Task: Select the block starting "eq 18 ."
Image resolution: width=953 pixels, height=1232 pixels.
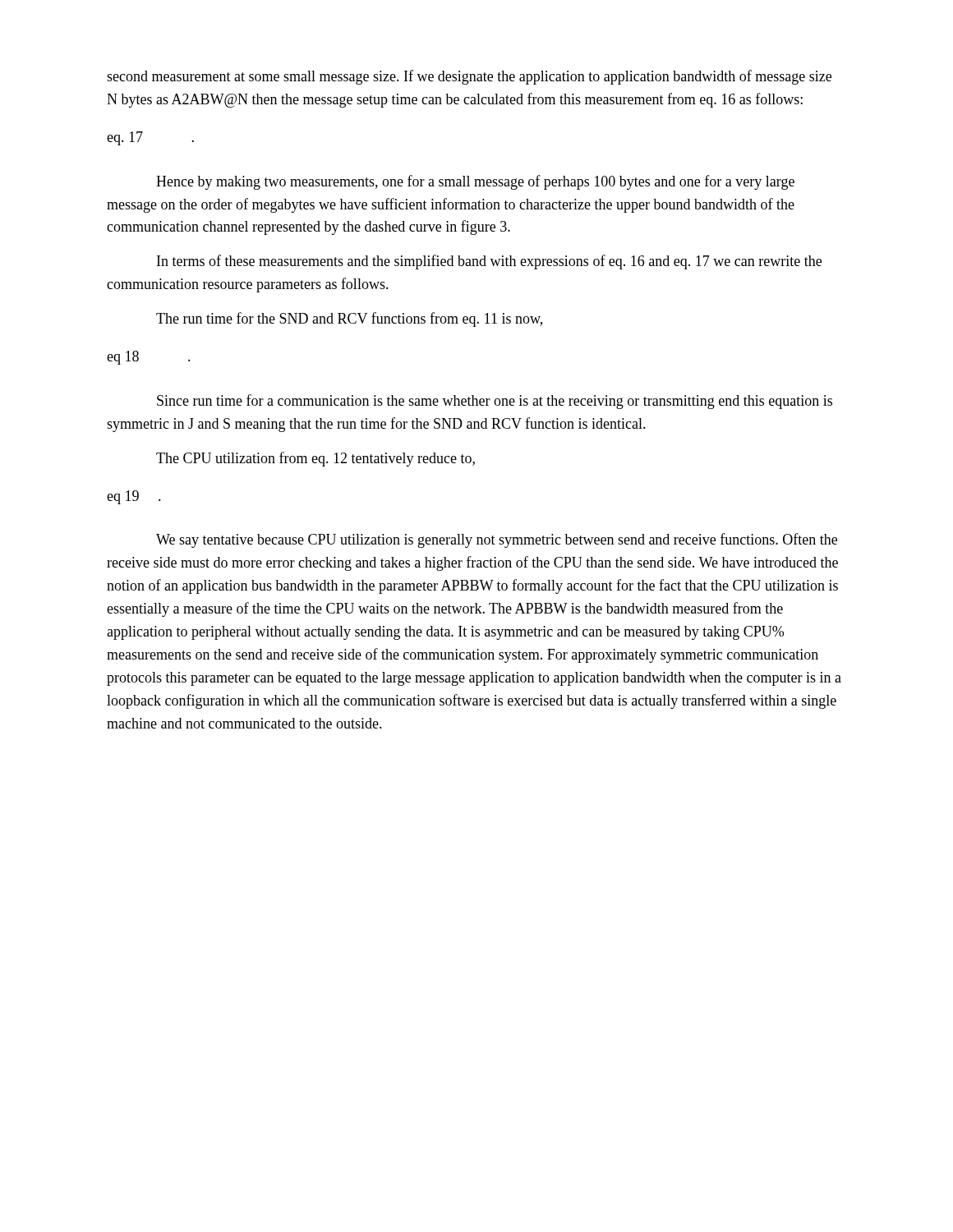Action: [x=129, y=358]
